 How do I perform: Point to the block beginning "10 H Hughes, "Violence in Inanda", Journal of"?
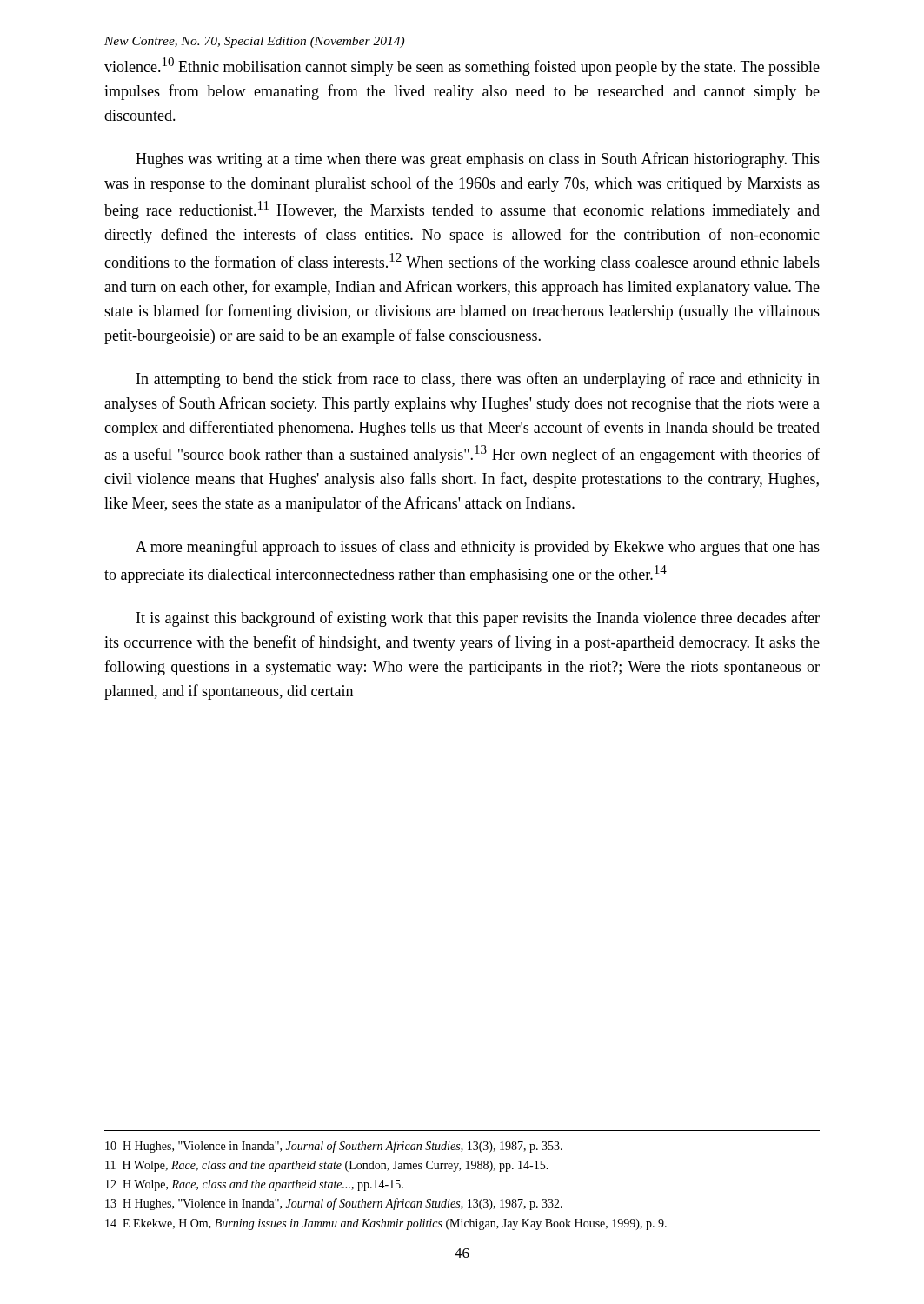coord(334,1146)
